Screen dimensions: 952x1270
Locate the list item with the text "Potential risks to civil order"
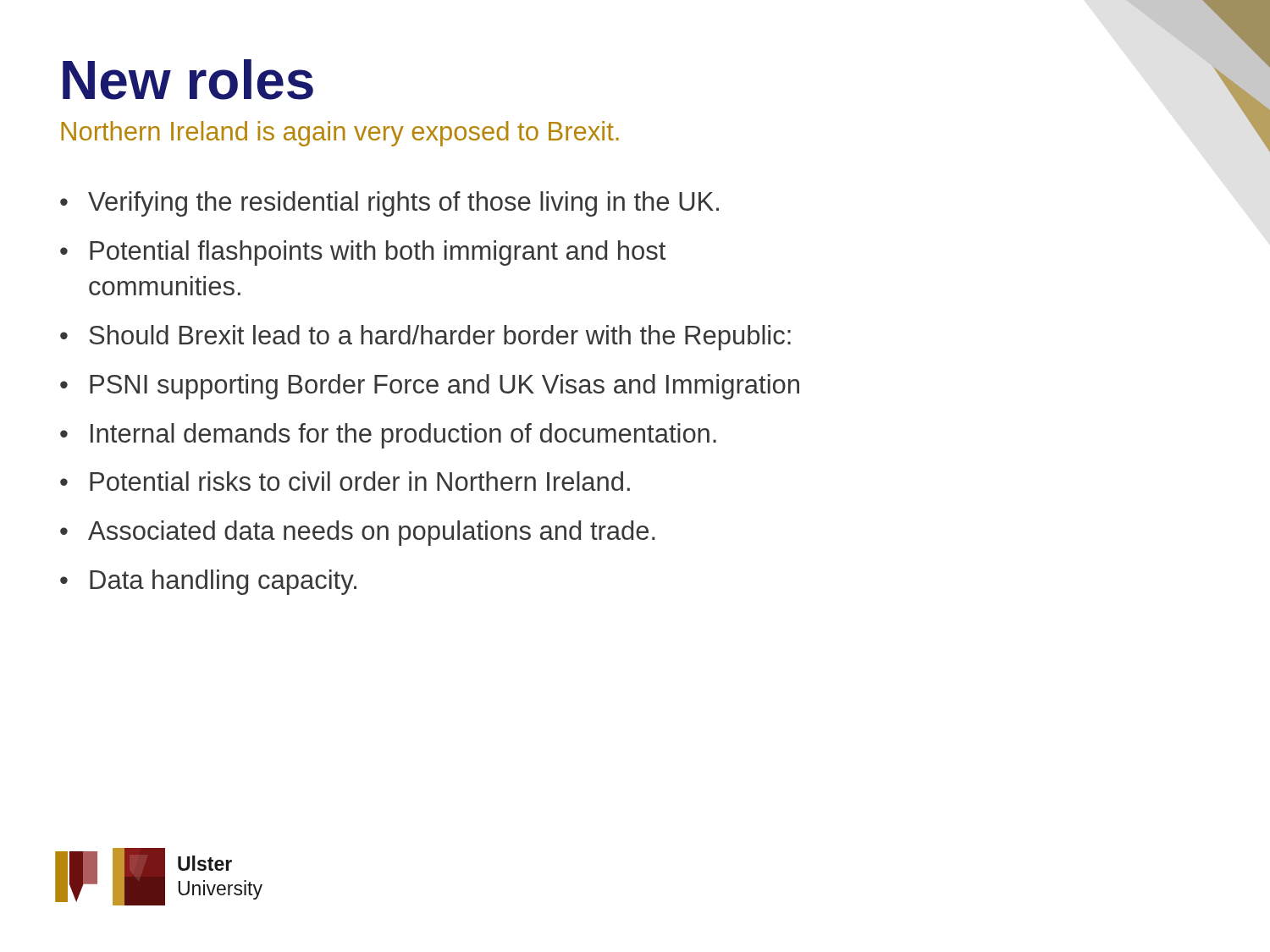(360, 482)
